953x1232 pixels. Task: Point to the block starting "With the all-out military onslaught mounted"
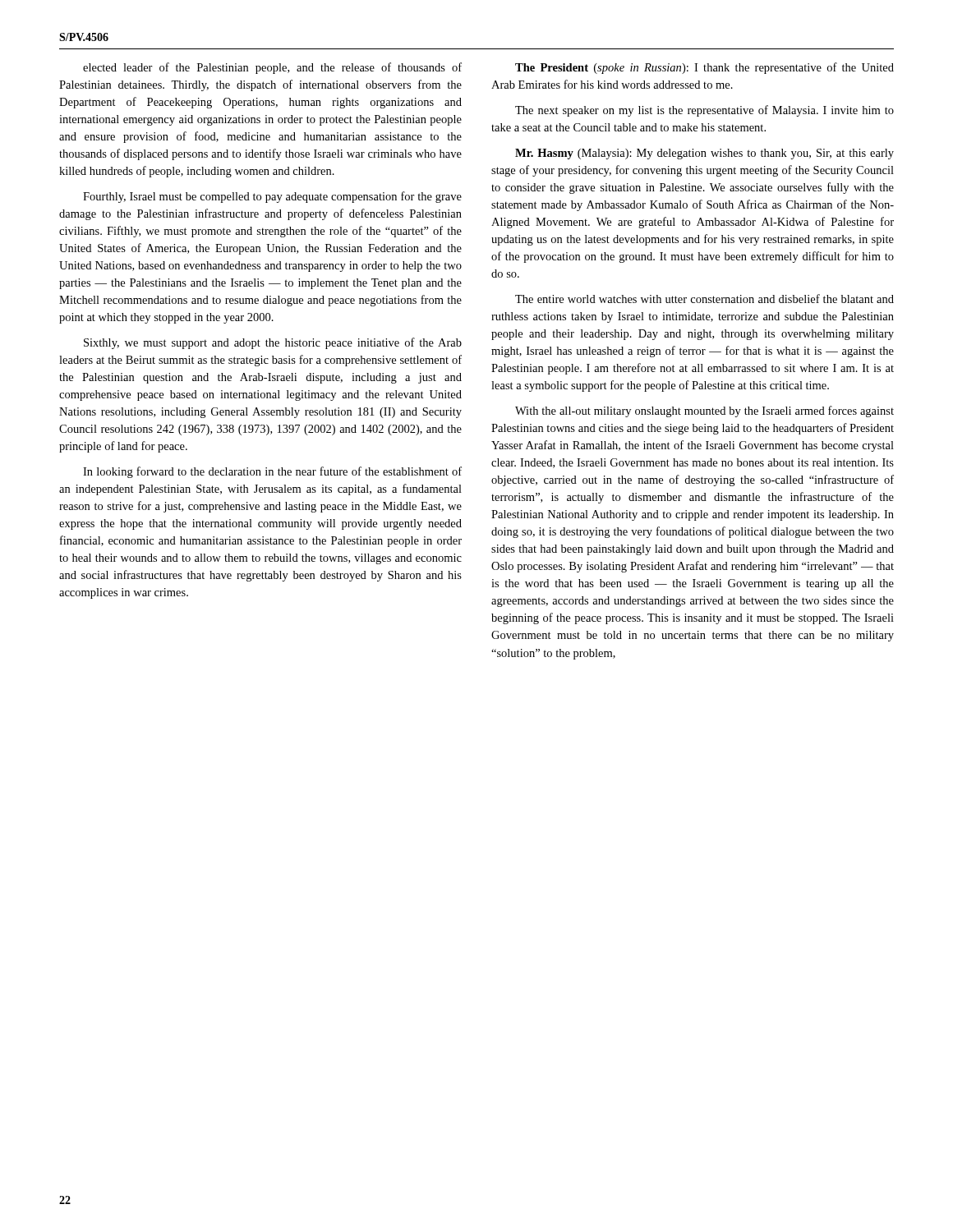tap(693, 532)
